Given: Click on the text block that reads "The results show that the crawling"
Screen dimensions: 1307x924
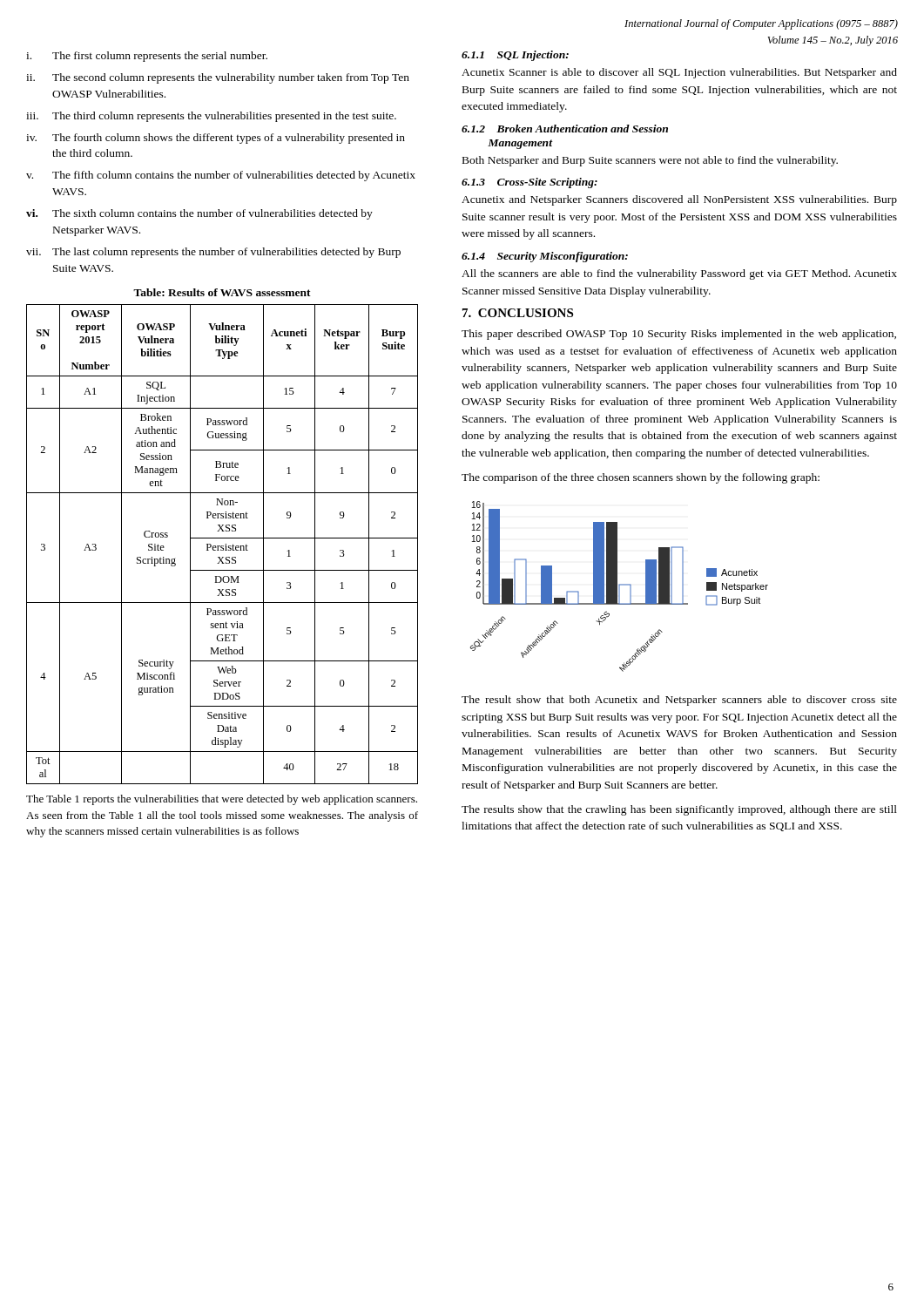Looking at the screenshot, I should tap(679, 817).
